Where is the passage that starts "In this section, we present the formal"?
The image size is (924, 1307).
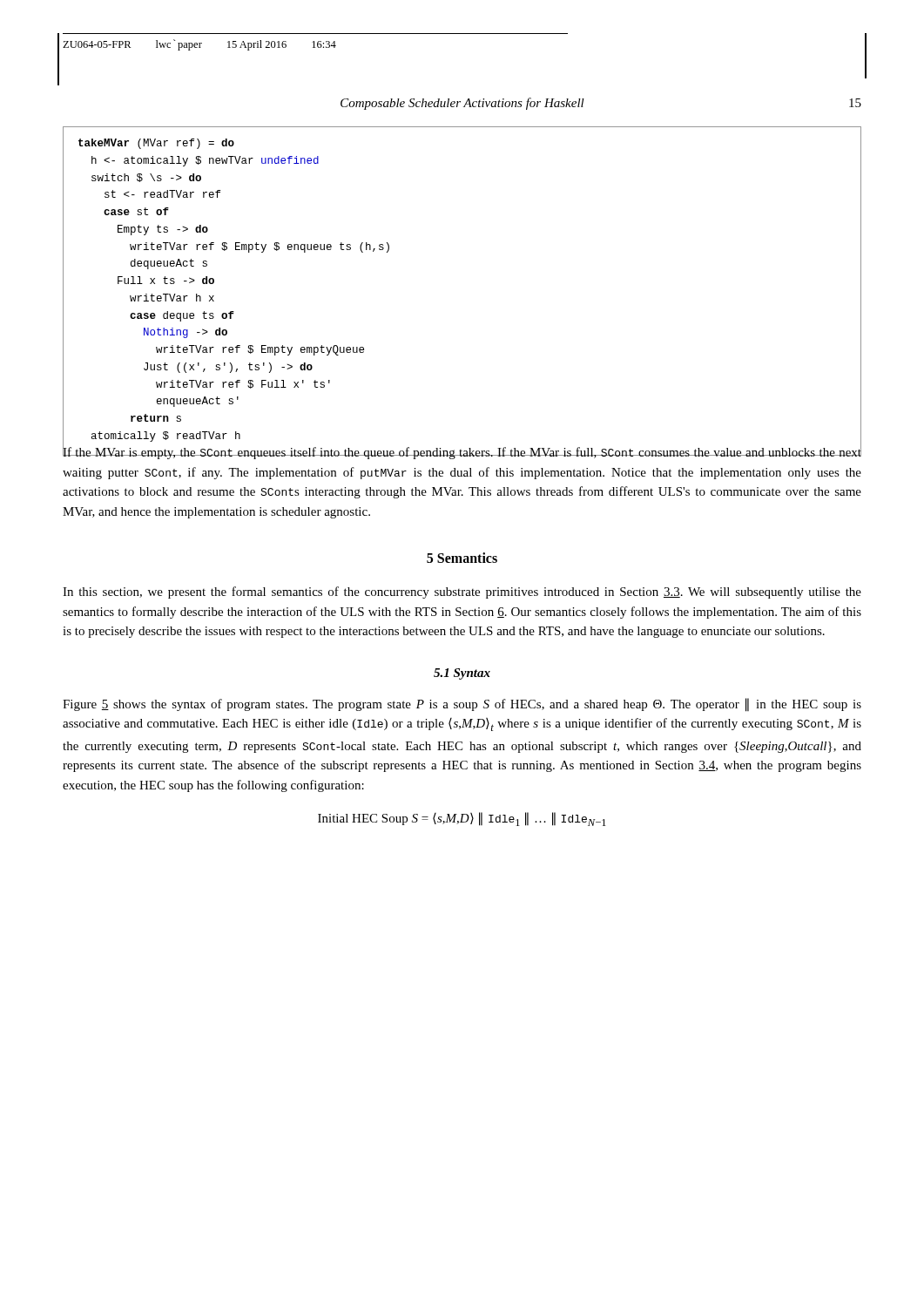[x=462, y=611]
